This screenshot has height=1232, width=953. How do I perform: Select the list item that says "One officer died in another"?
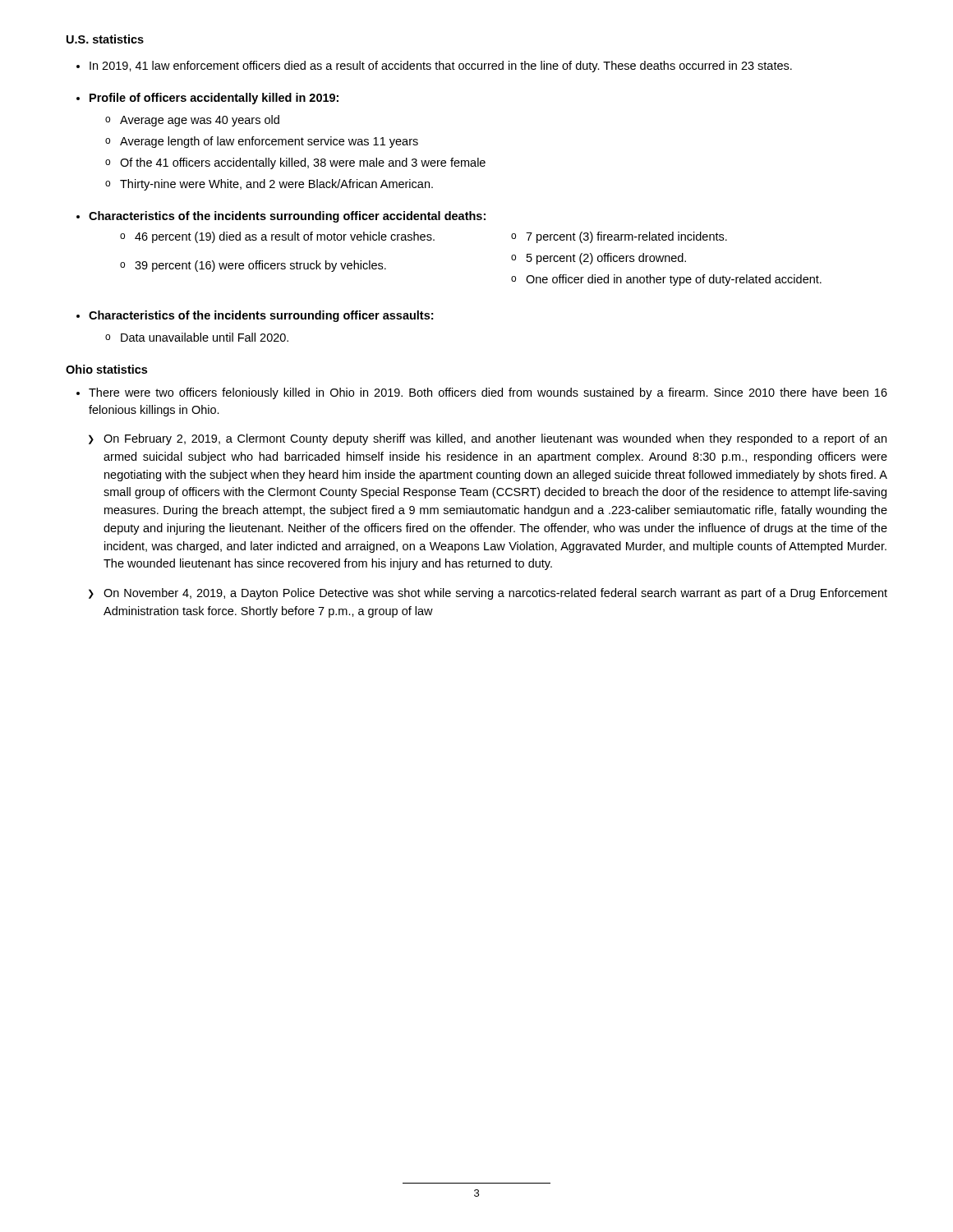(x=674, y=279)
